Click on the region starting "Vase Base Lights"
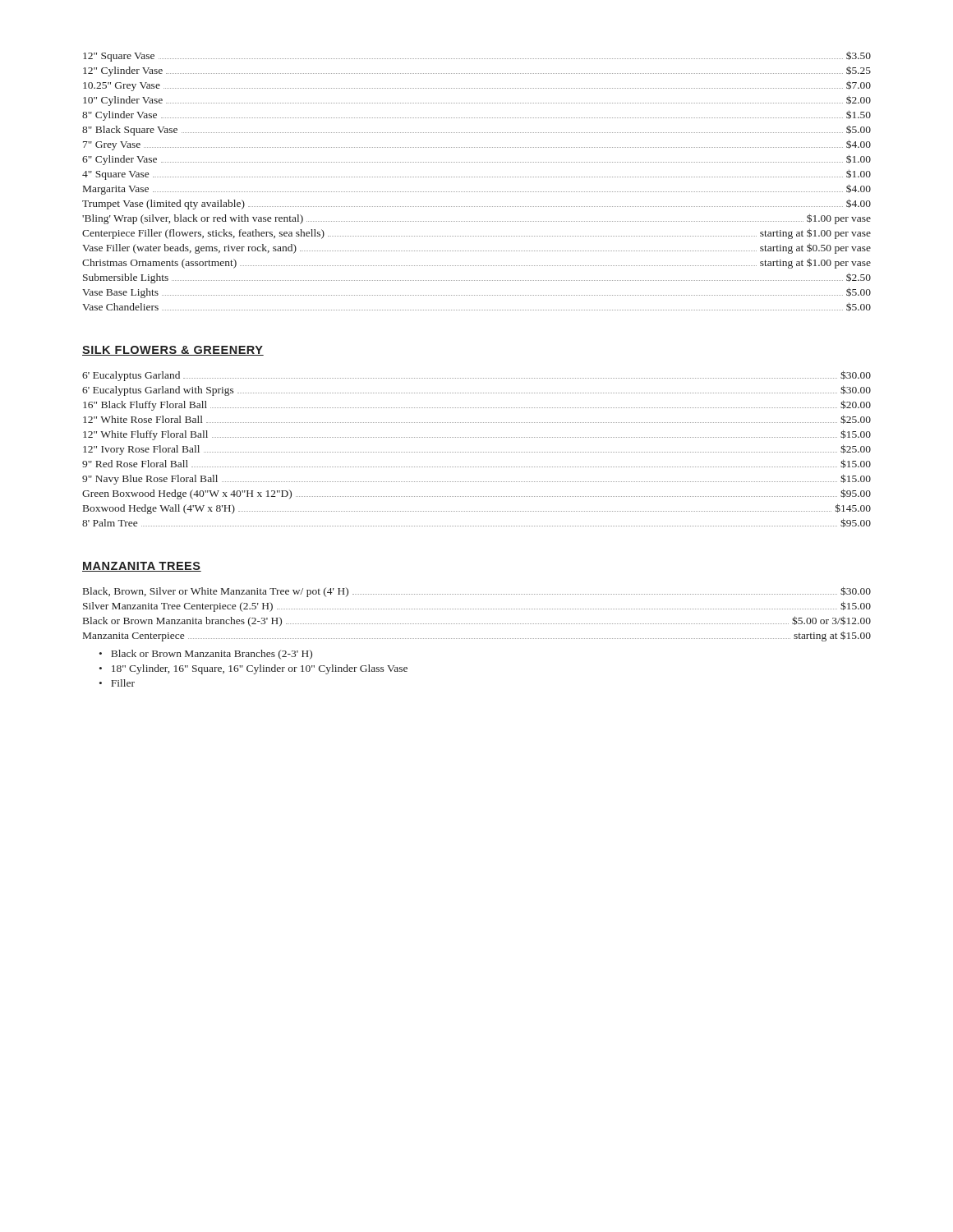Image resolution: width=953 pixels, height=1232 pixels. [x=476, y=292]
